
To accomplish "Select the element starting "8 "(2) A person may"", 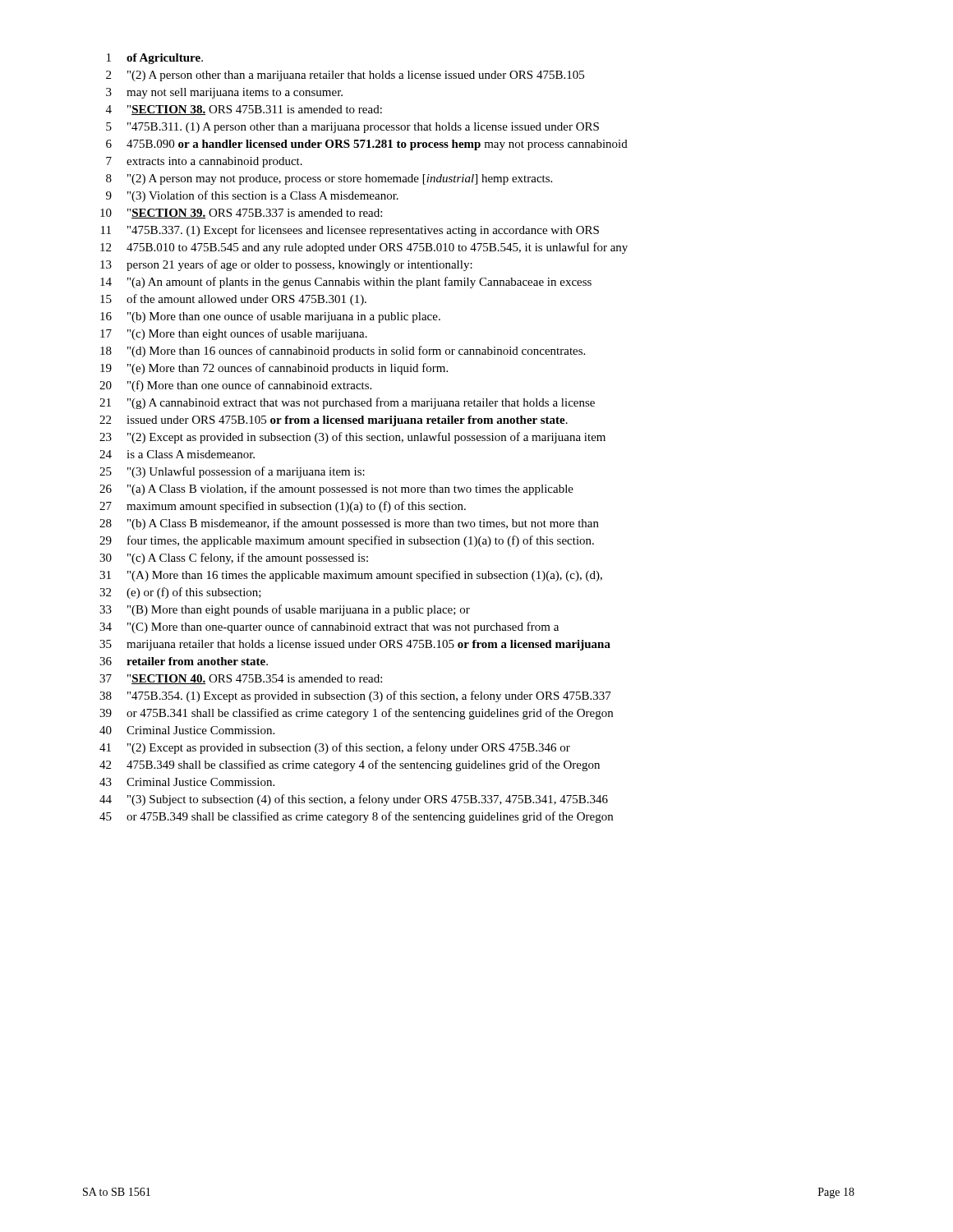I will pos(468,179).
